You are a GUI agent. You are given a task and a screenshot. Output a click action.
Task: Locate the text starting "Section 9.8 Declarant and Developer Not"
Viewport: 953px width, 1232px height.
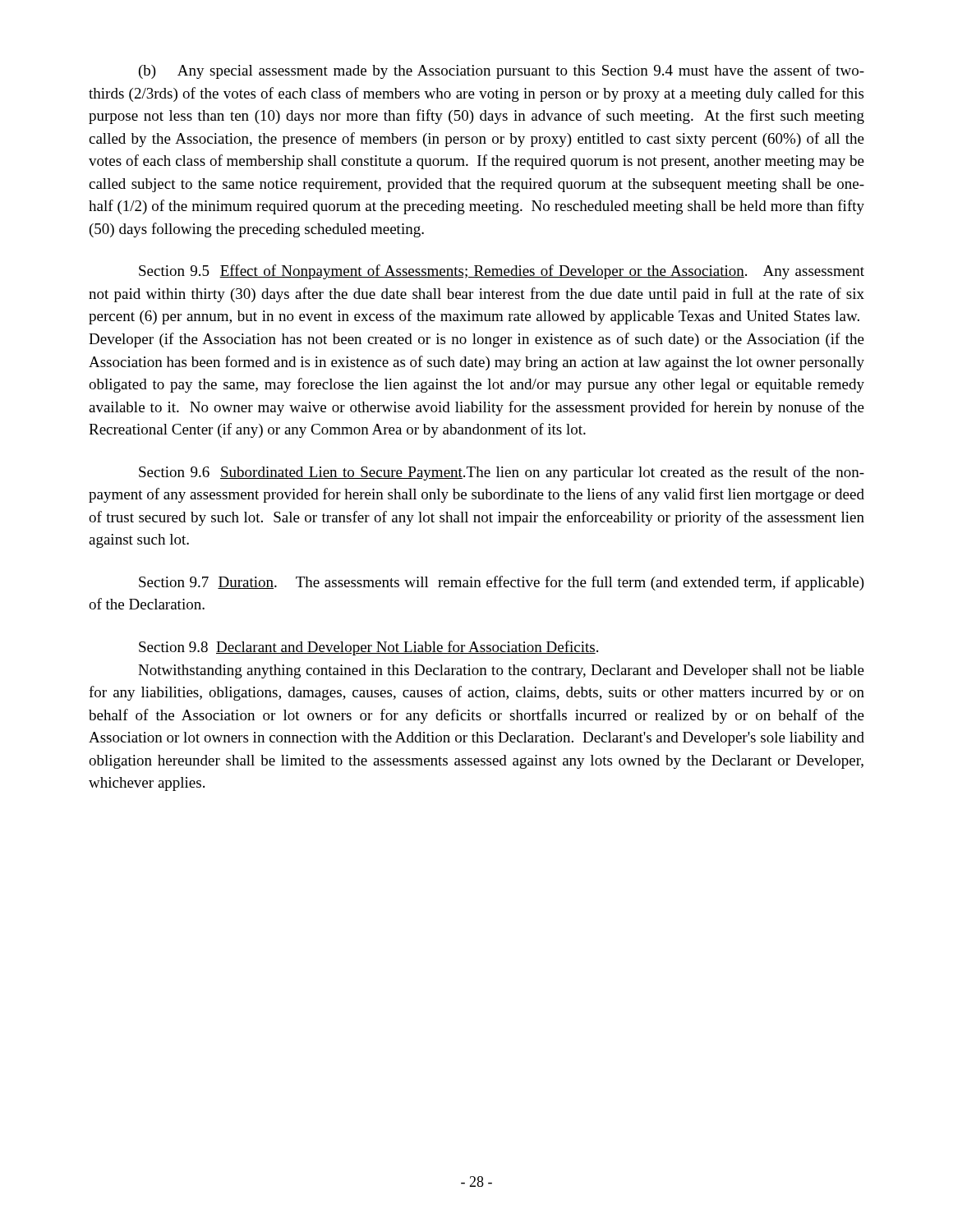[476, 715]
